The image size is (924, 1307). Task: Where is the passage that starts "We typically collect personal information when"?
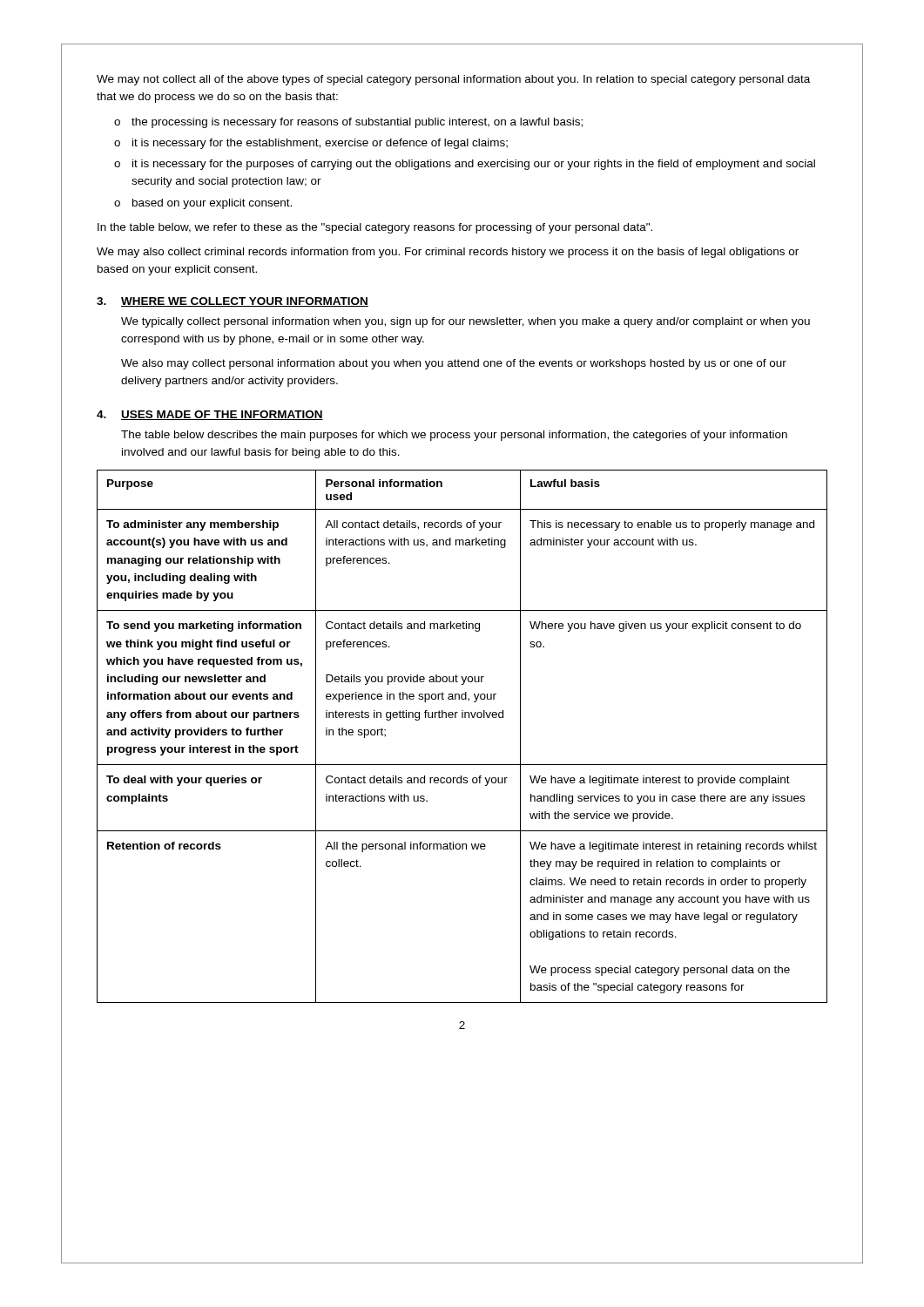[x=474, y=351]
